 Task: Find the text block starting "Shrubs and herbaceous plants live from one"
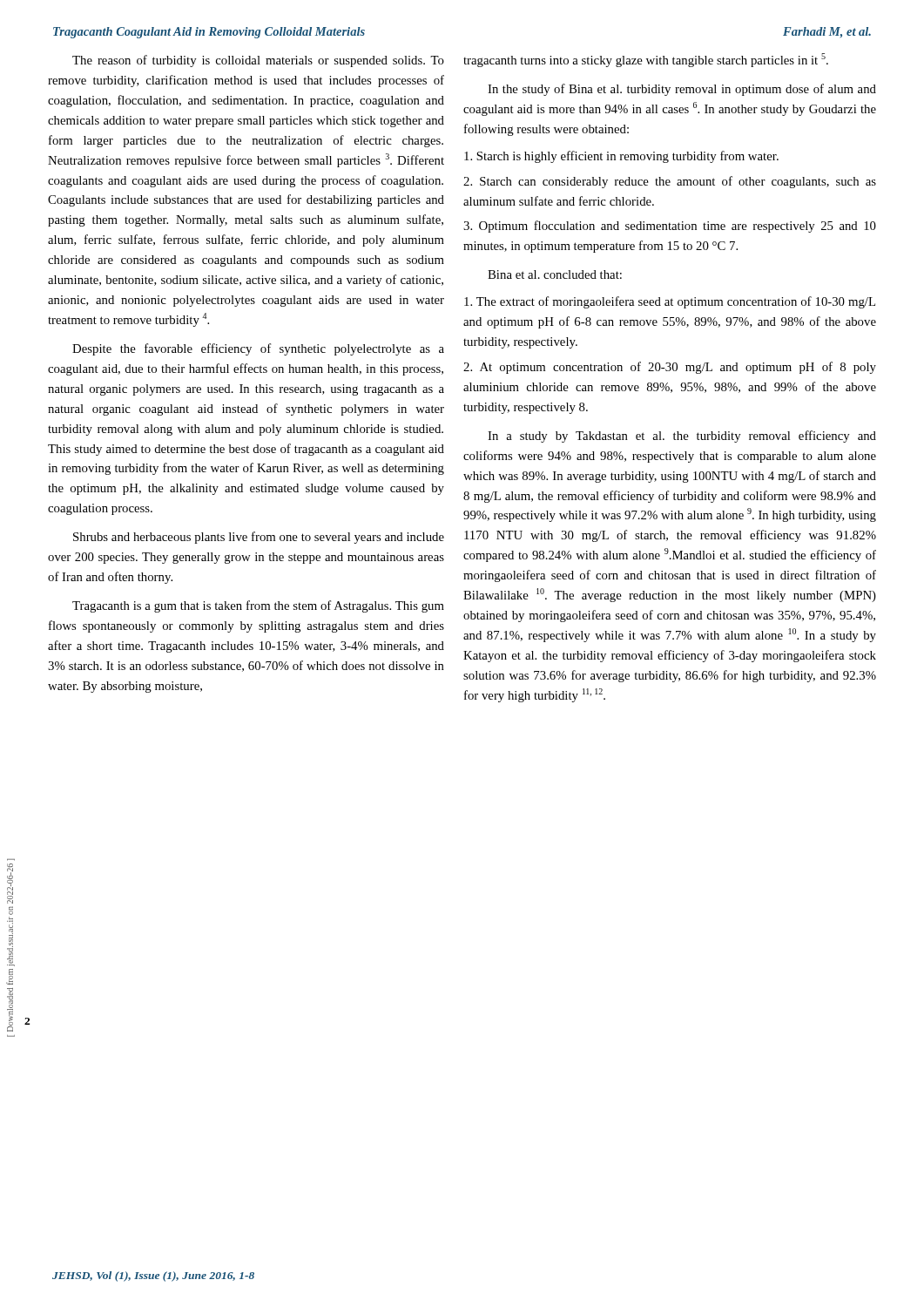(x=246, y=557)
